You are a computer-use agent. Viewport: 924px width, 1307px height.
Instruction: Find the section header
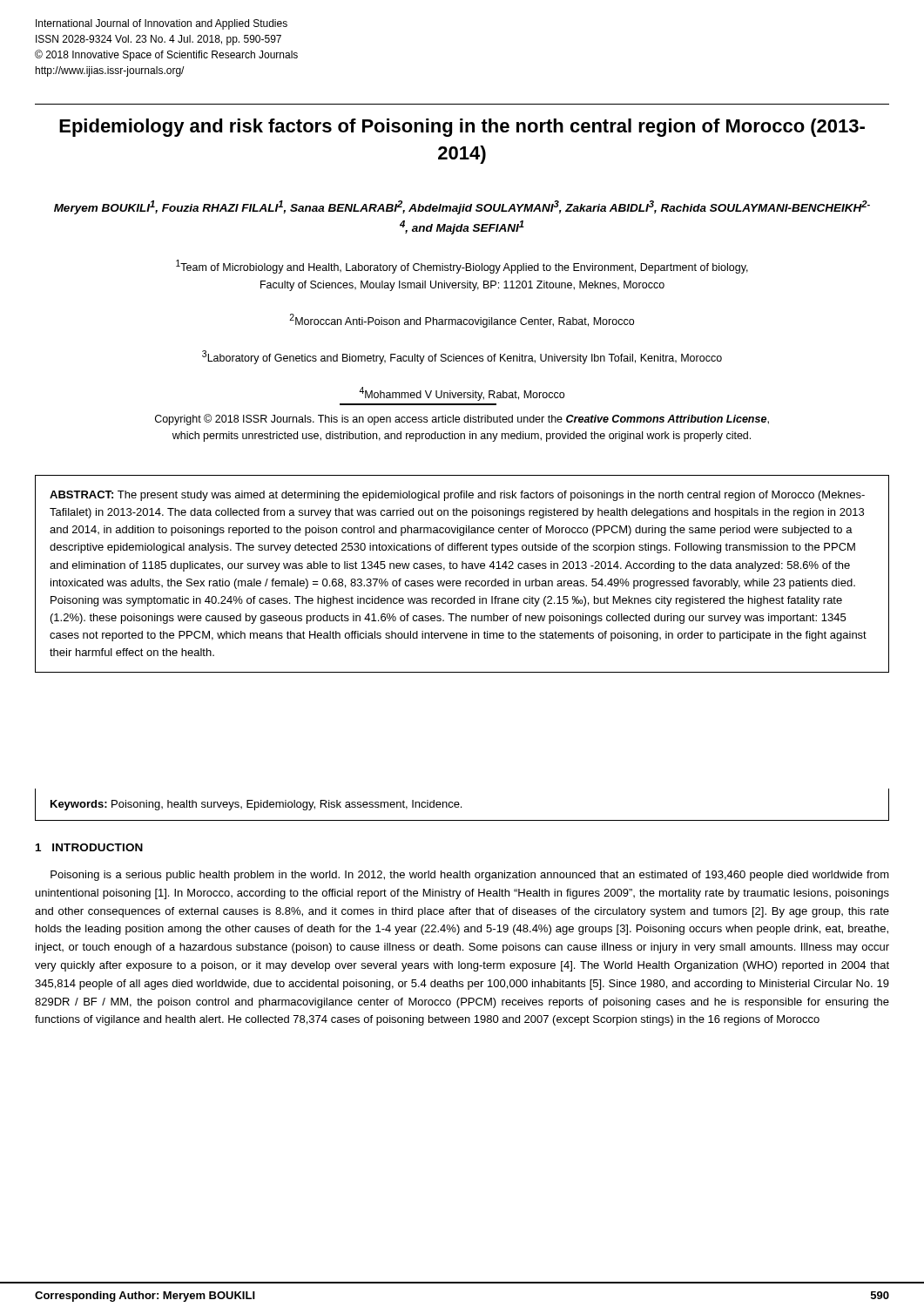(89, 847)
